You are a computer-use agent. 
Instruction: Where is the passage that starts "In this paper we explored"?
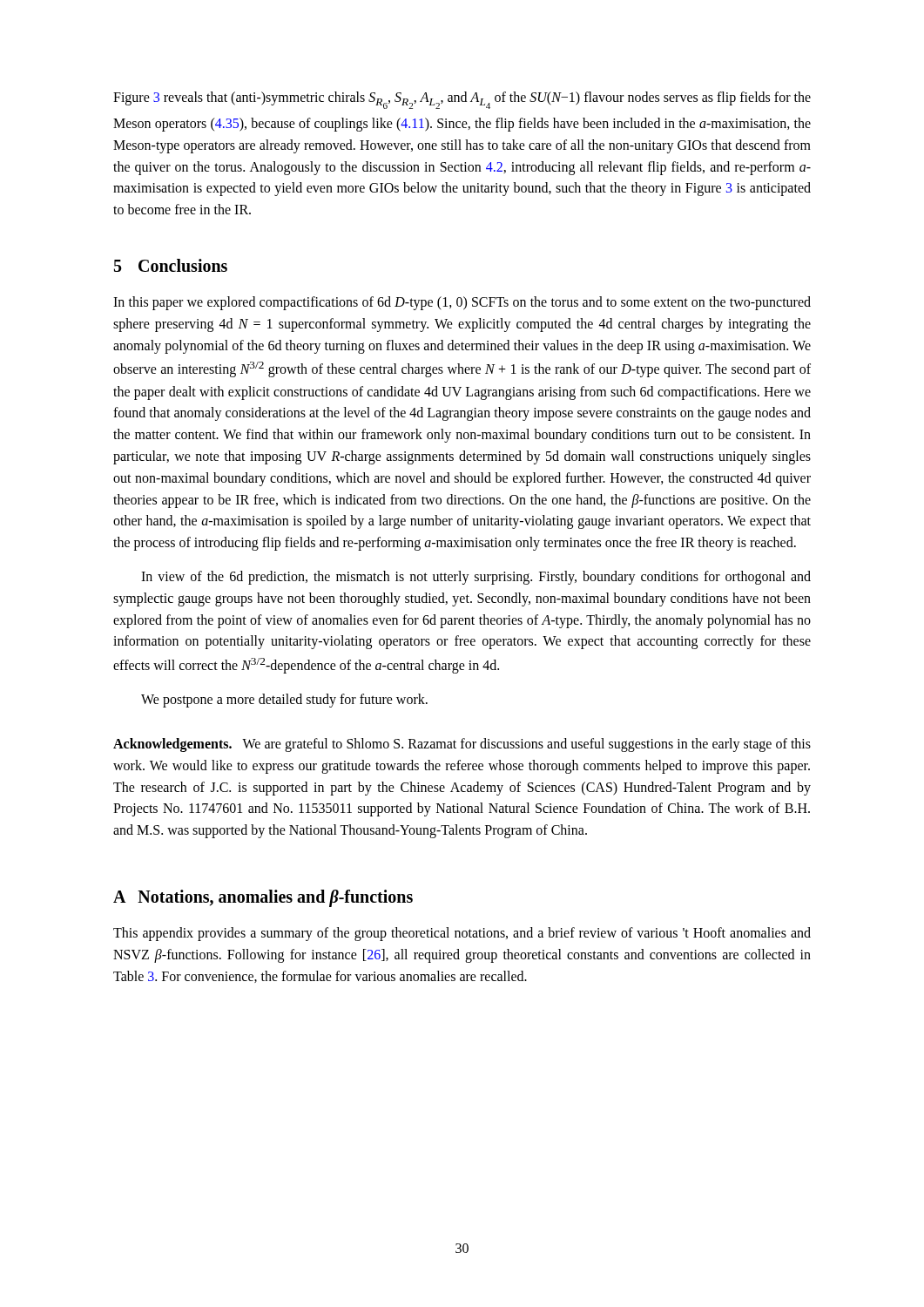tap(462, 423)
